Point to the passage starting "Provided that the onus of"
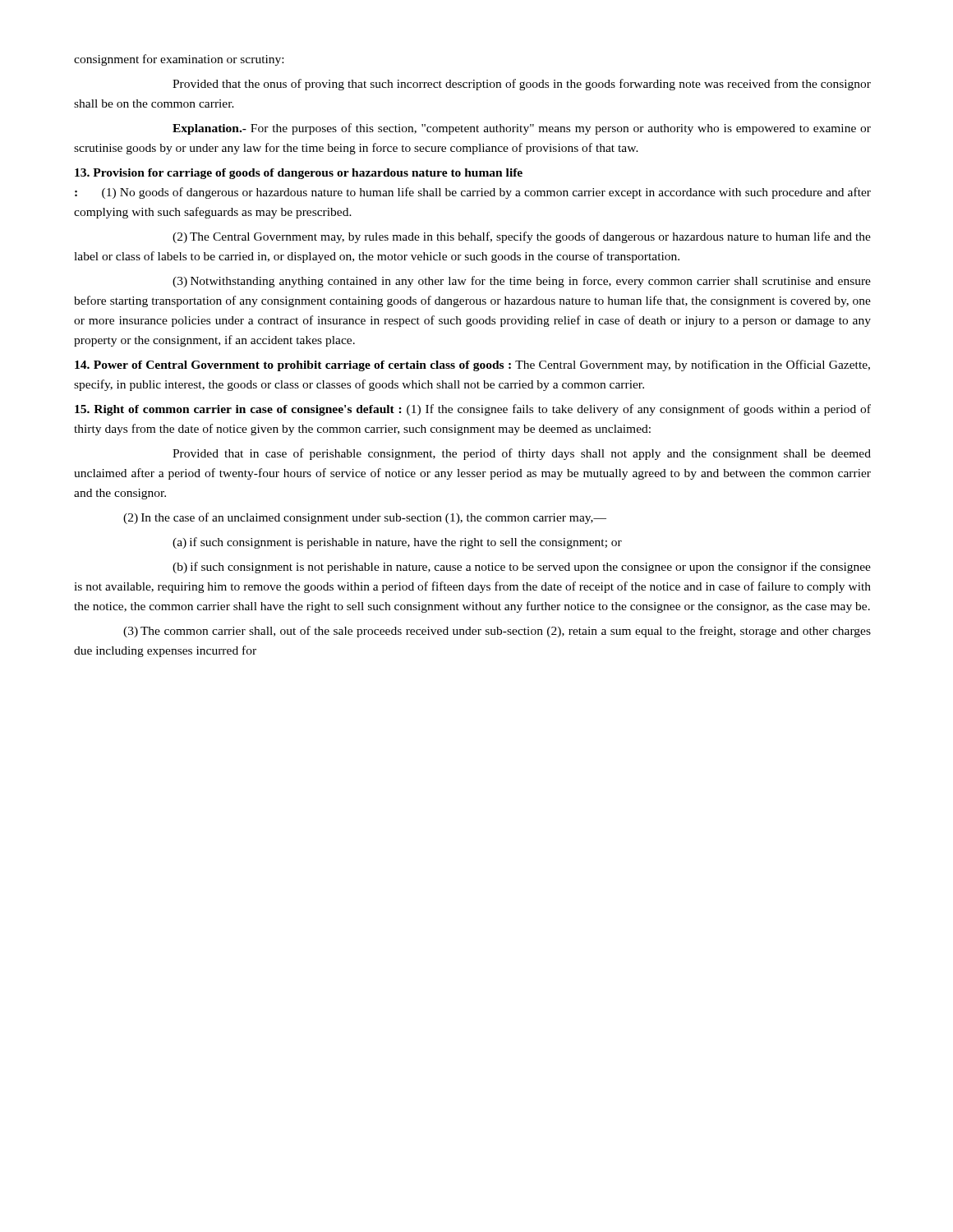 pos(472,94)
